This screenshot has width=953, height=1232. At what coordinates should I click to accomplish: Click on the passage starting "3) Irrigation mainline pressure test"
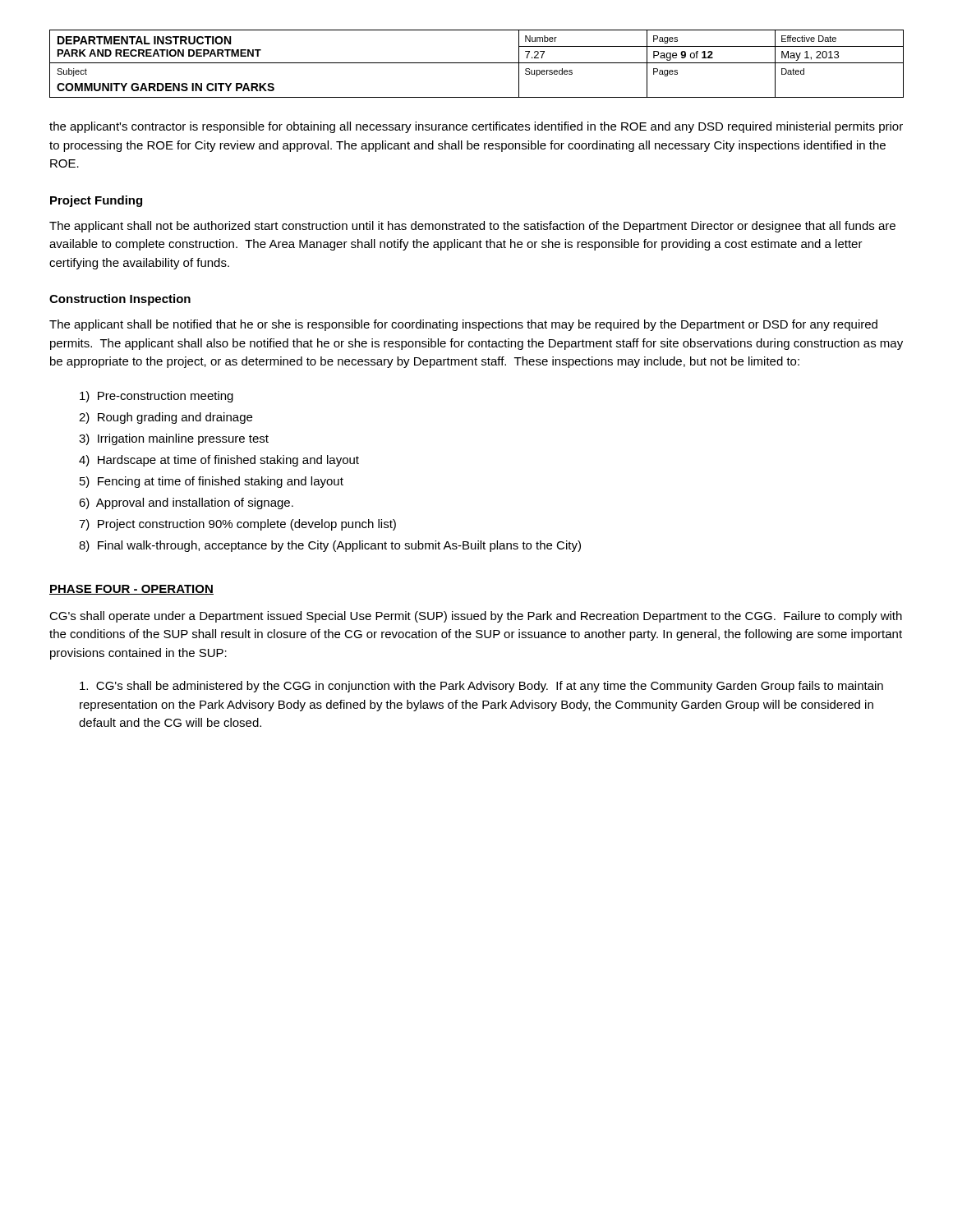(x=174, y=438)
